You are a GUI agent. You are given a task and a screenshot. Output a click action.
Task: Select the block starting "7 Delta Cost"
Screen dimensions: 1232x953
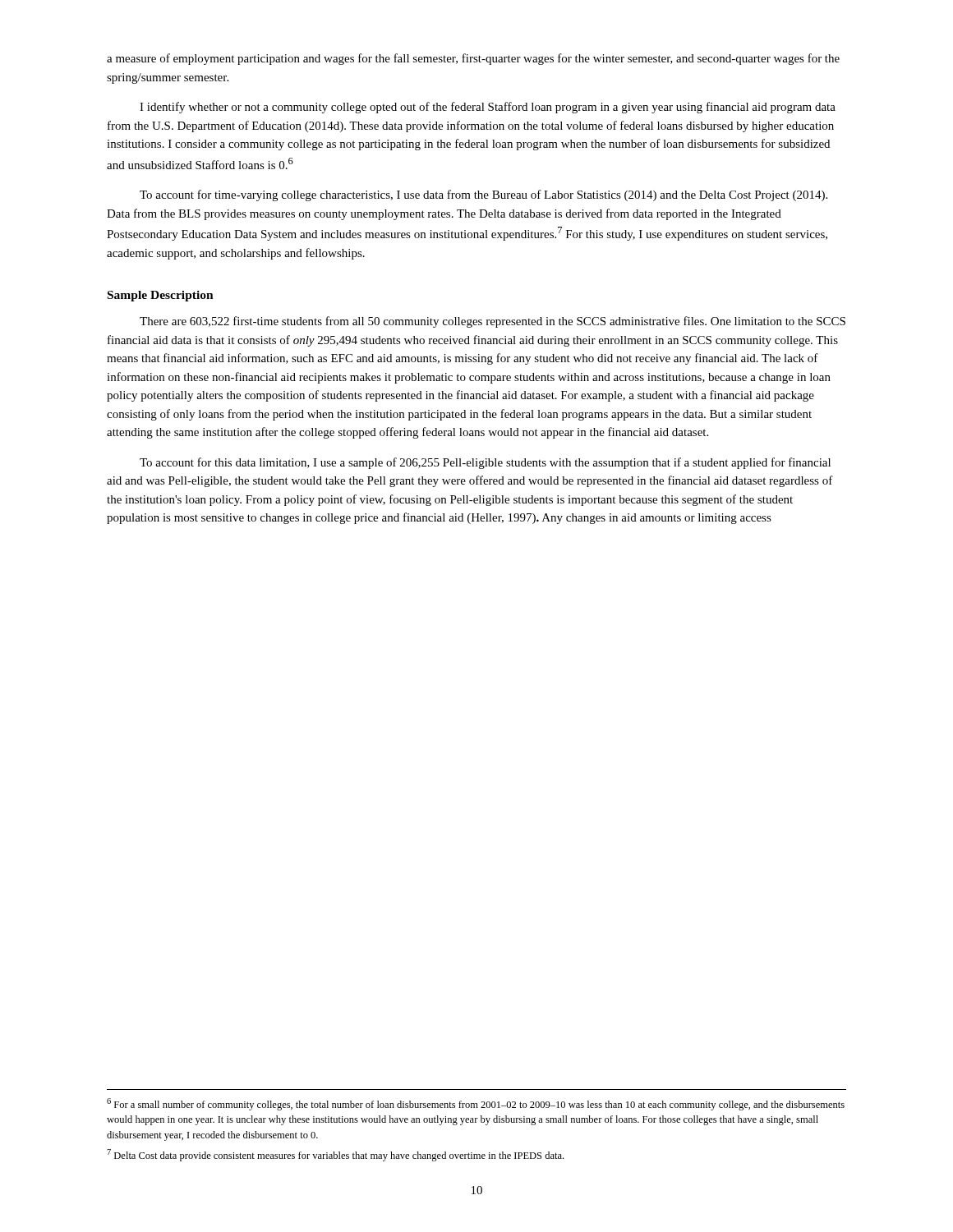[476, 1154]
